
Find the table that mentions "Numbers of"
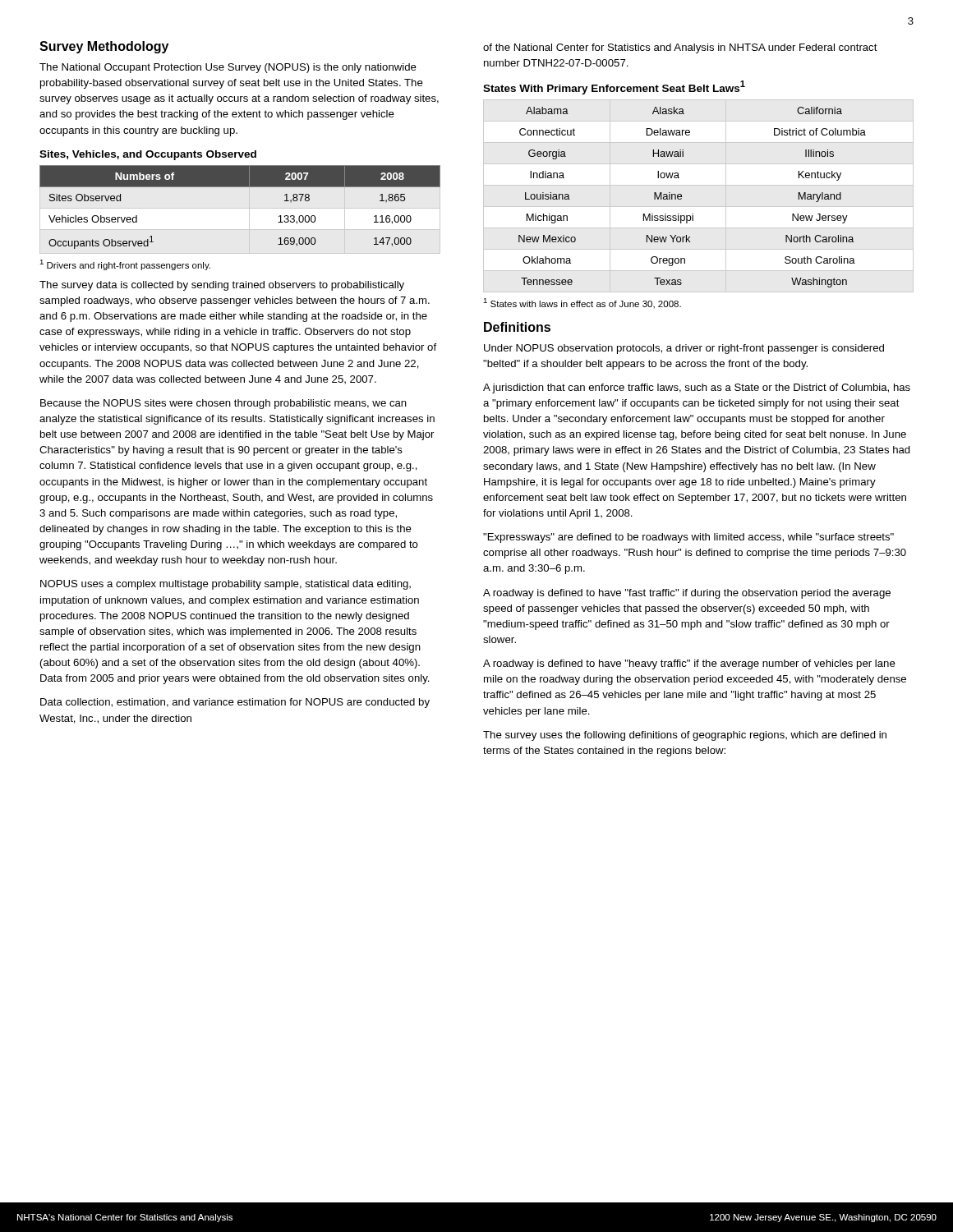(x=240, y=209)
